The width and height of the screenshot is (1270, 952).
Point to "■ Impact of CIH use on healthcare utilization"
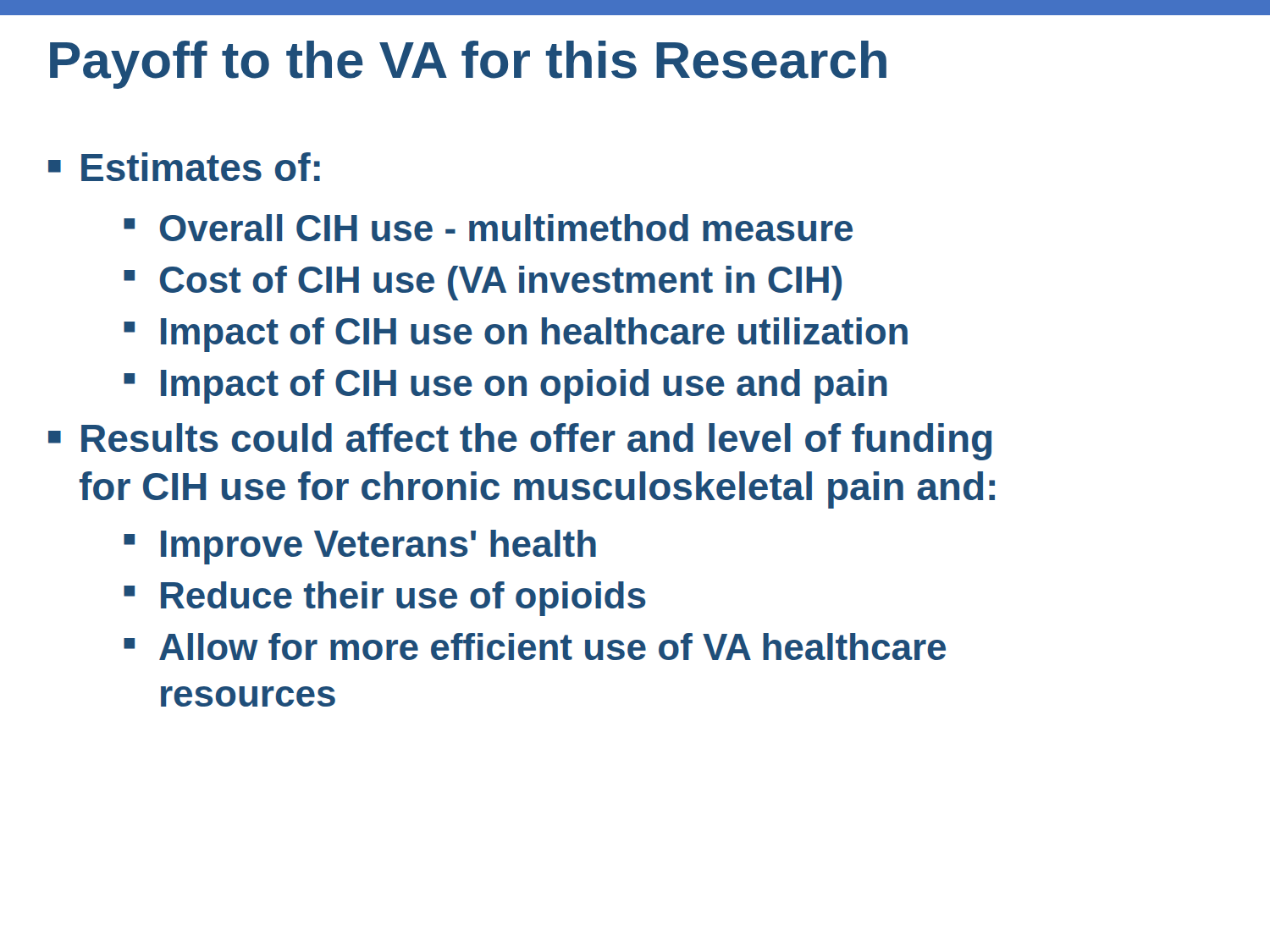[516, 331]
